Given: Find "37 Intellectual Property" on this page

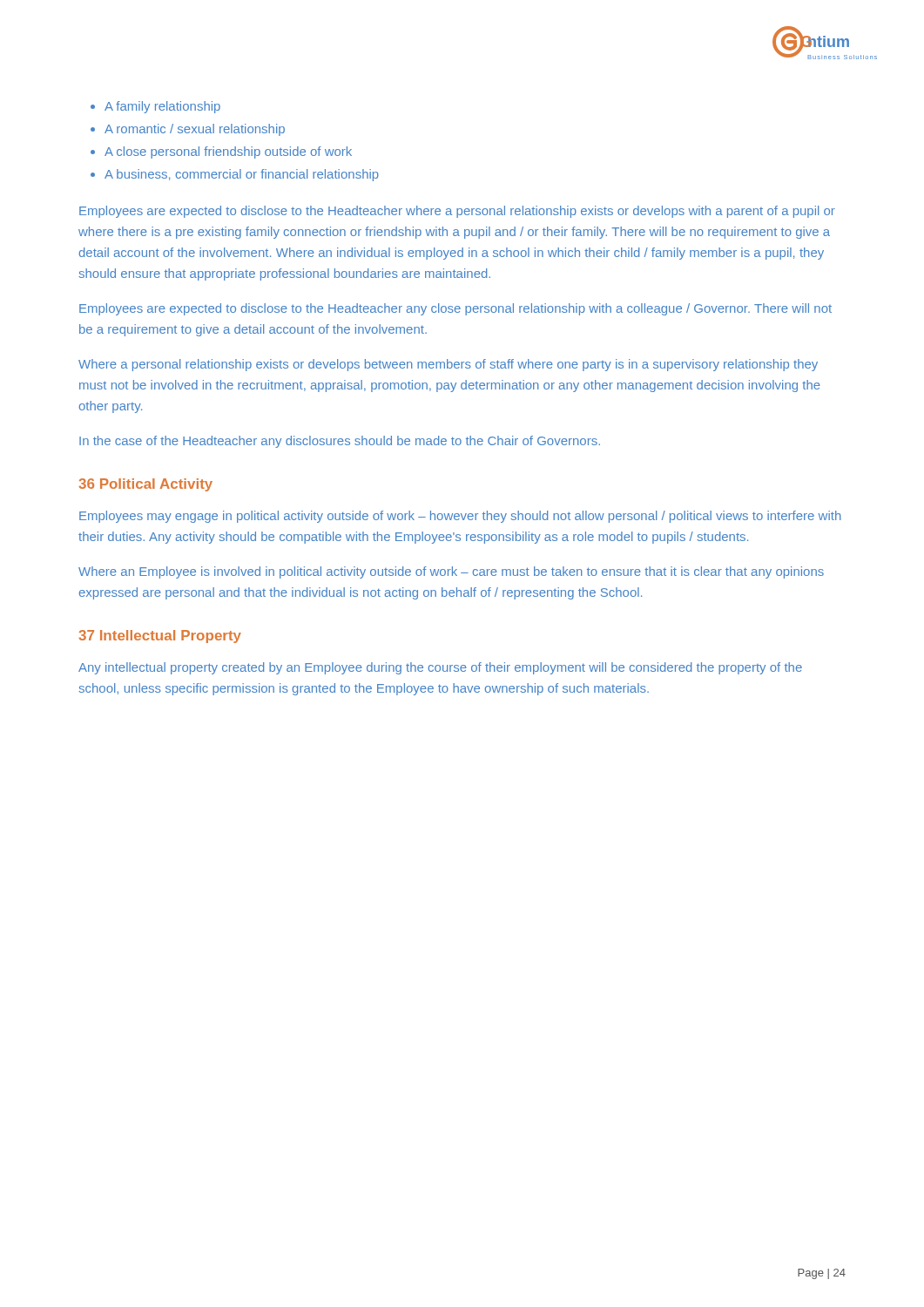Looking at the screenshot, I should click(160, 636).
